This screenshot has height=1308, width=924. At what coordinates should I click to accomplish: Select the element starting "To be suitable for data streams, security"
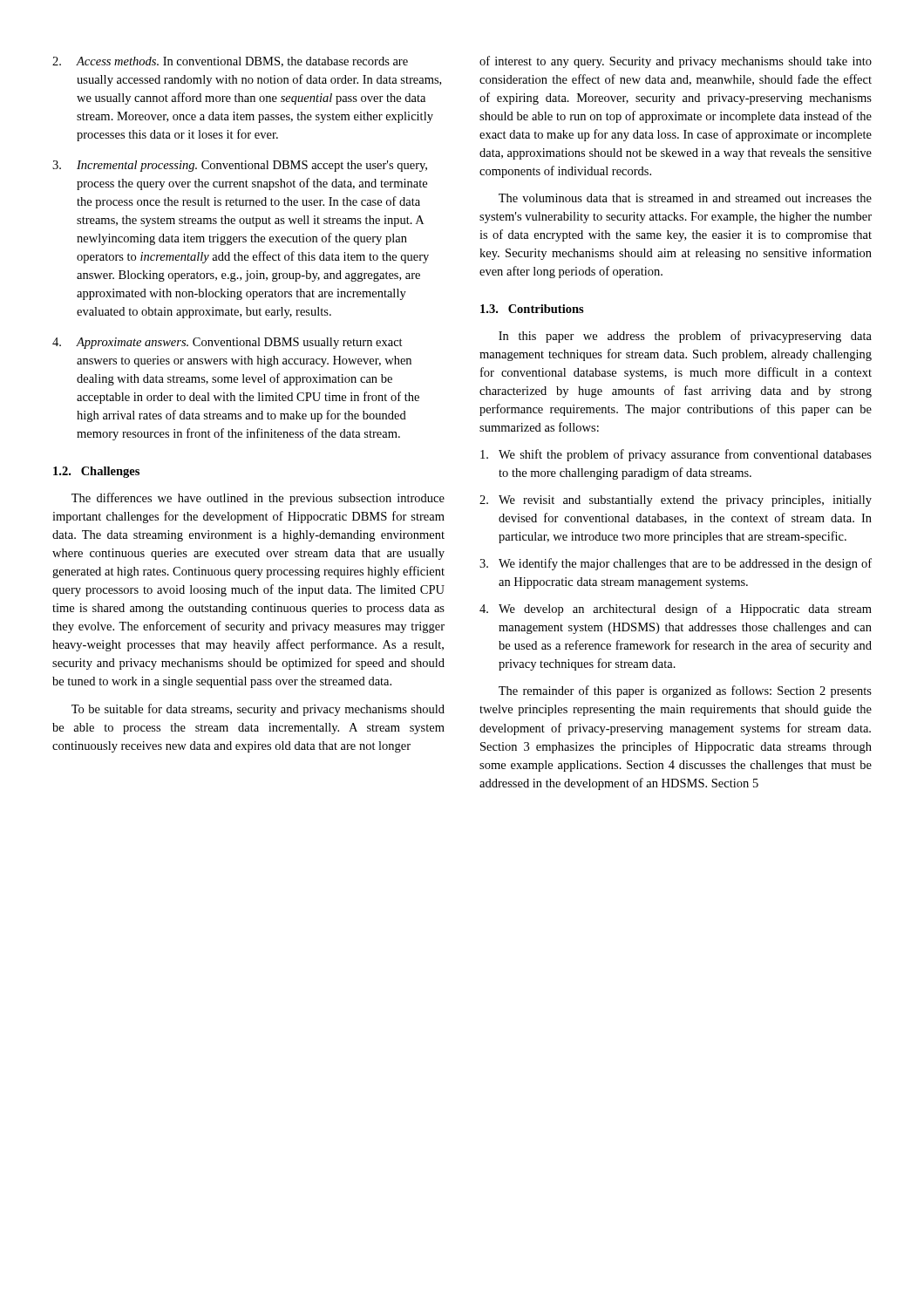click(x=248, y=727)
